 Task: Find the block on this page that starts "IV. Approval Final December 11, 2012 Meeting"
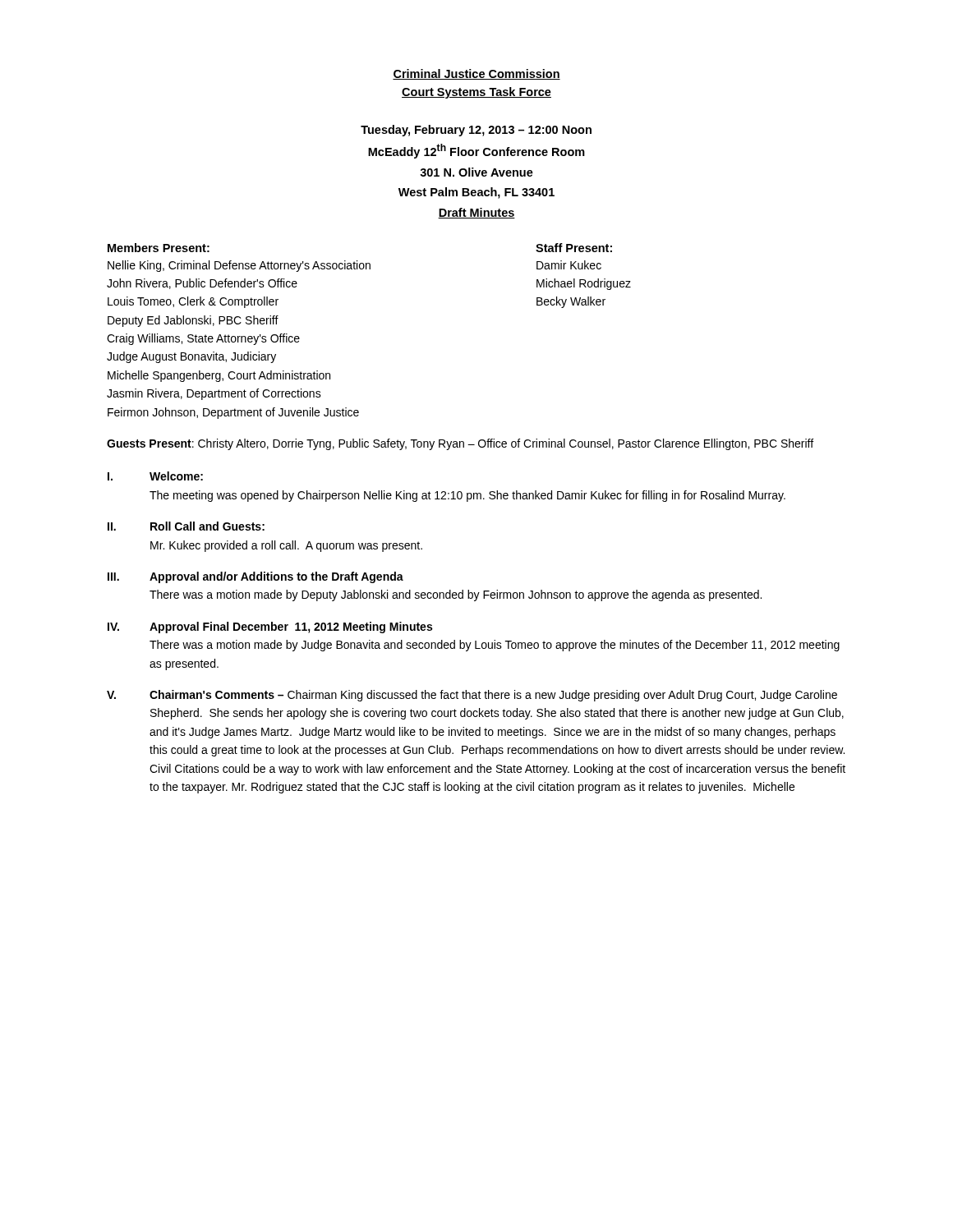point(476,645)
